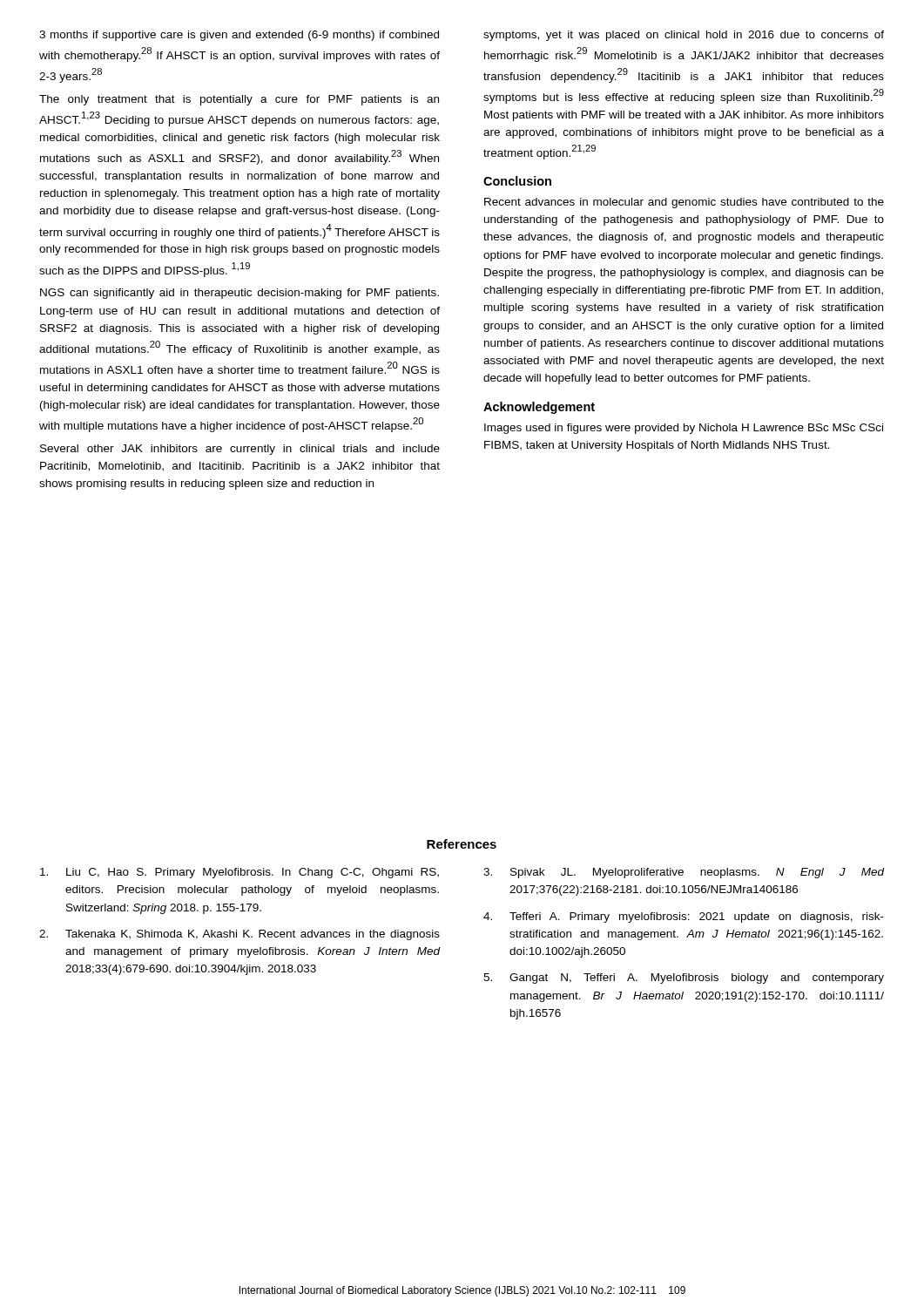Point to the block starting "symptoms, yet it was placed on"
Viewport: 924px width, 1307px height.
tap(684, 94)
